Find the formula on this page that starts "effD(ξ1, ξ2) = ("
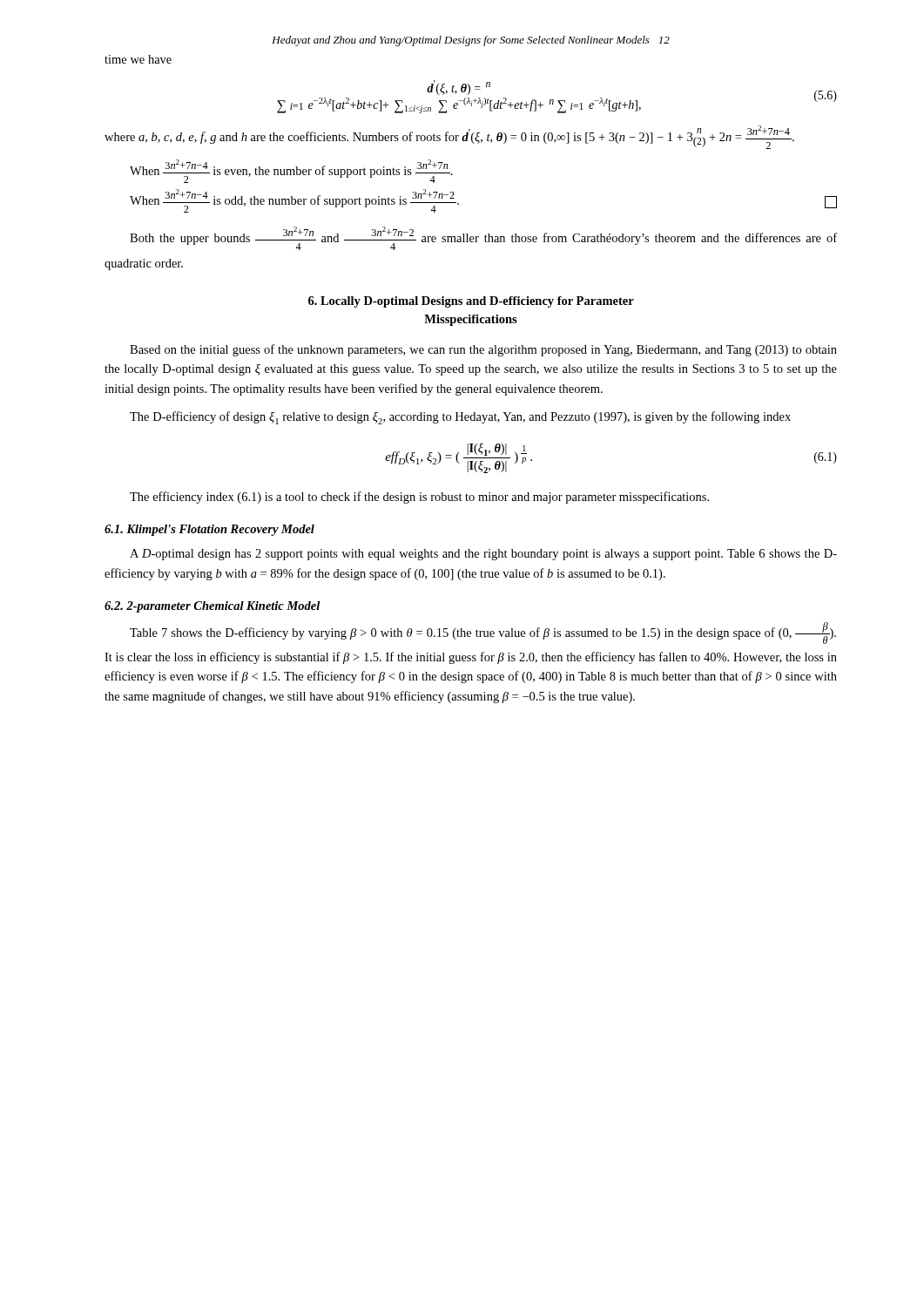924x1307 pixels. 471,458
